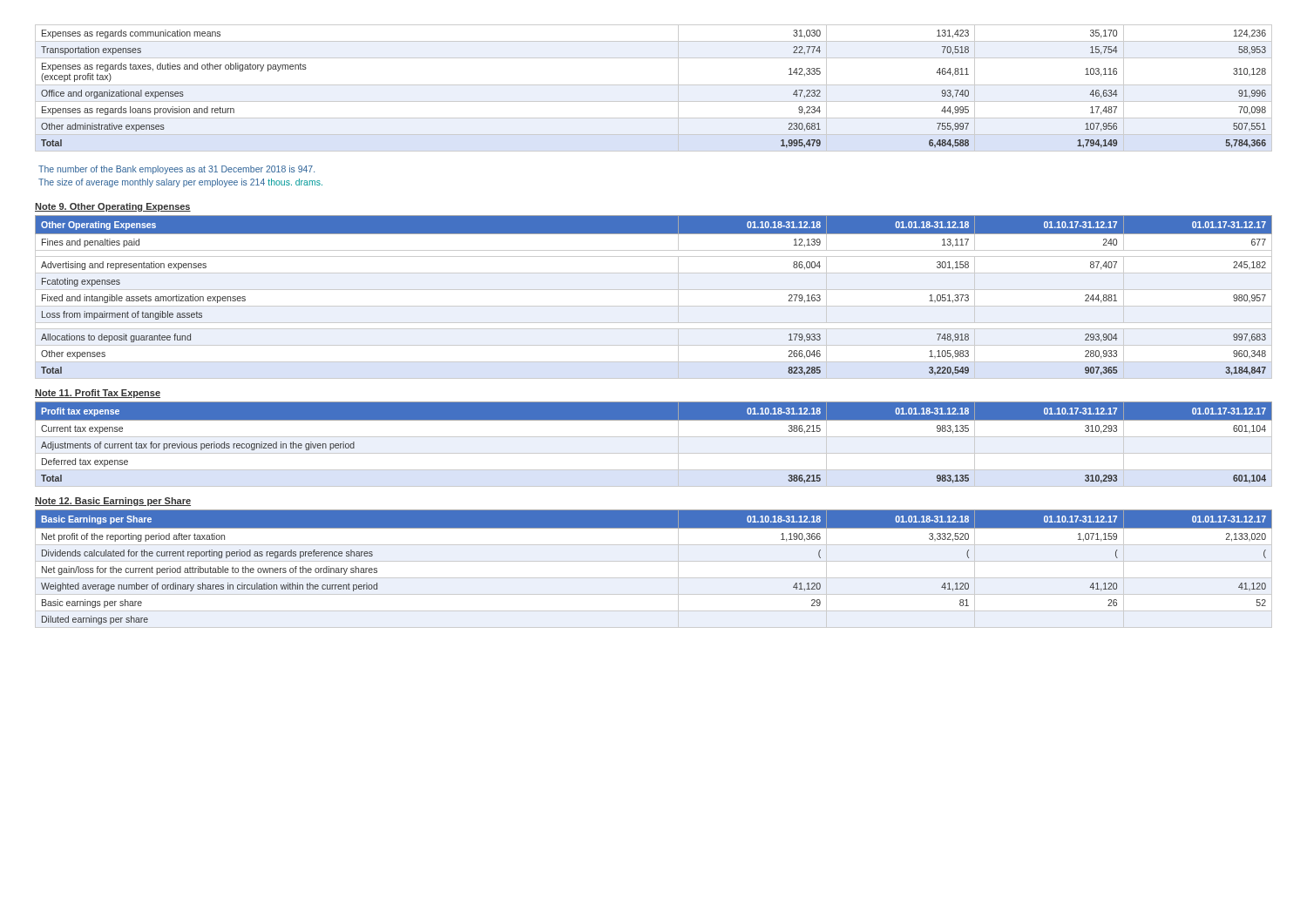
Task: Find the table that mentions "Expenses as regards loans"
Action: click(x=654, y=88)
